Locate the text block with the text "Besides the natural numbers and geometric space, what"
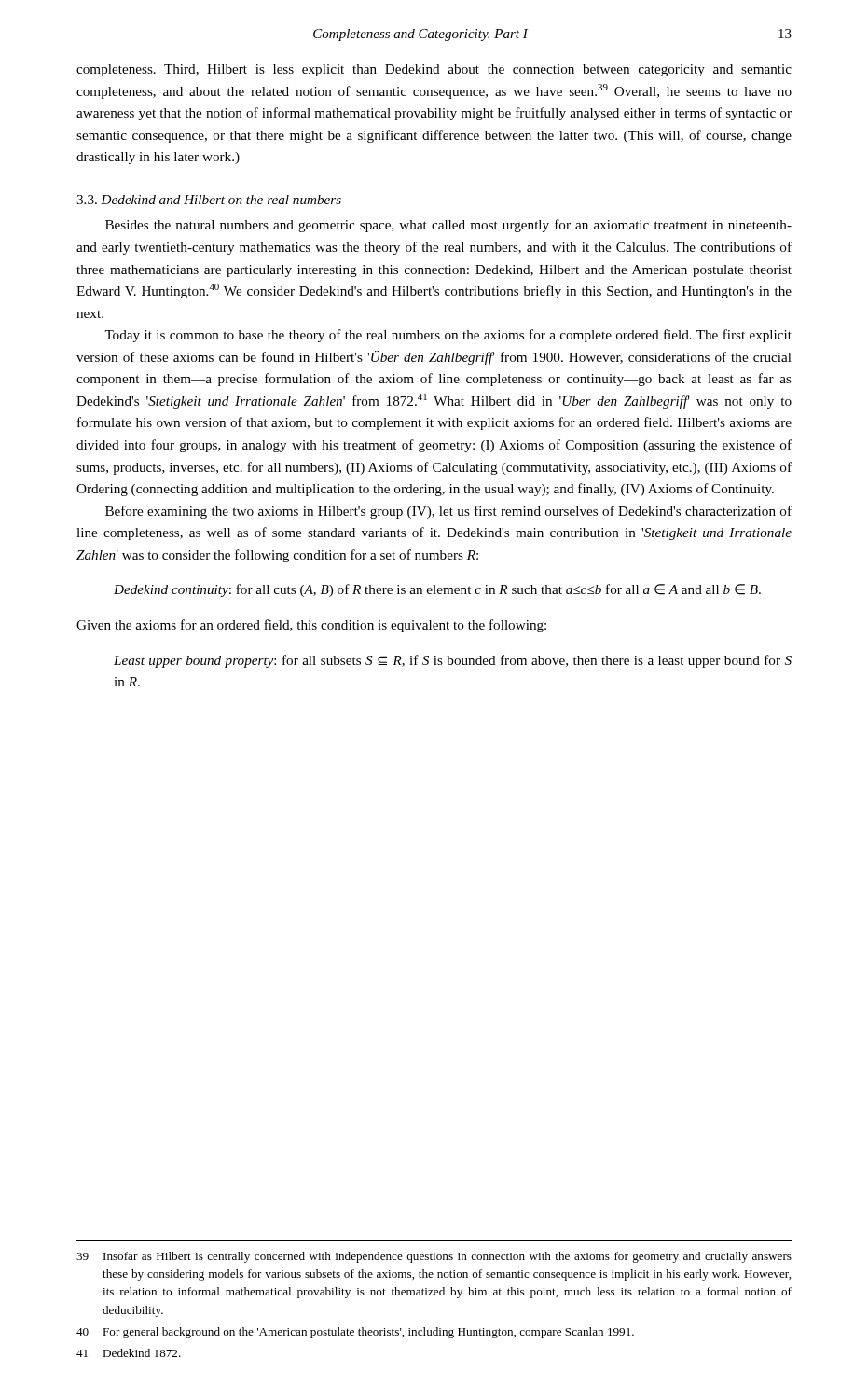 coord(434,269)
